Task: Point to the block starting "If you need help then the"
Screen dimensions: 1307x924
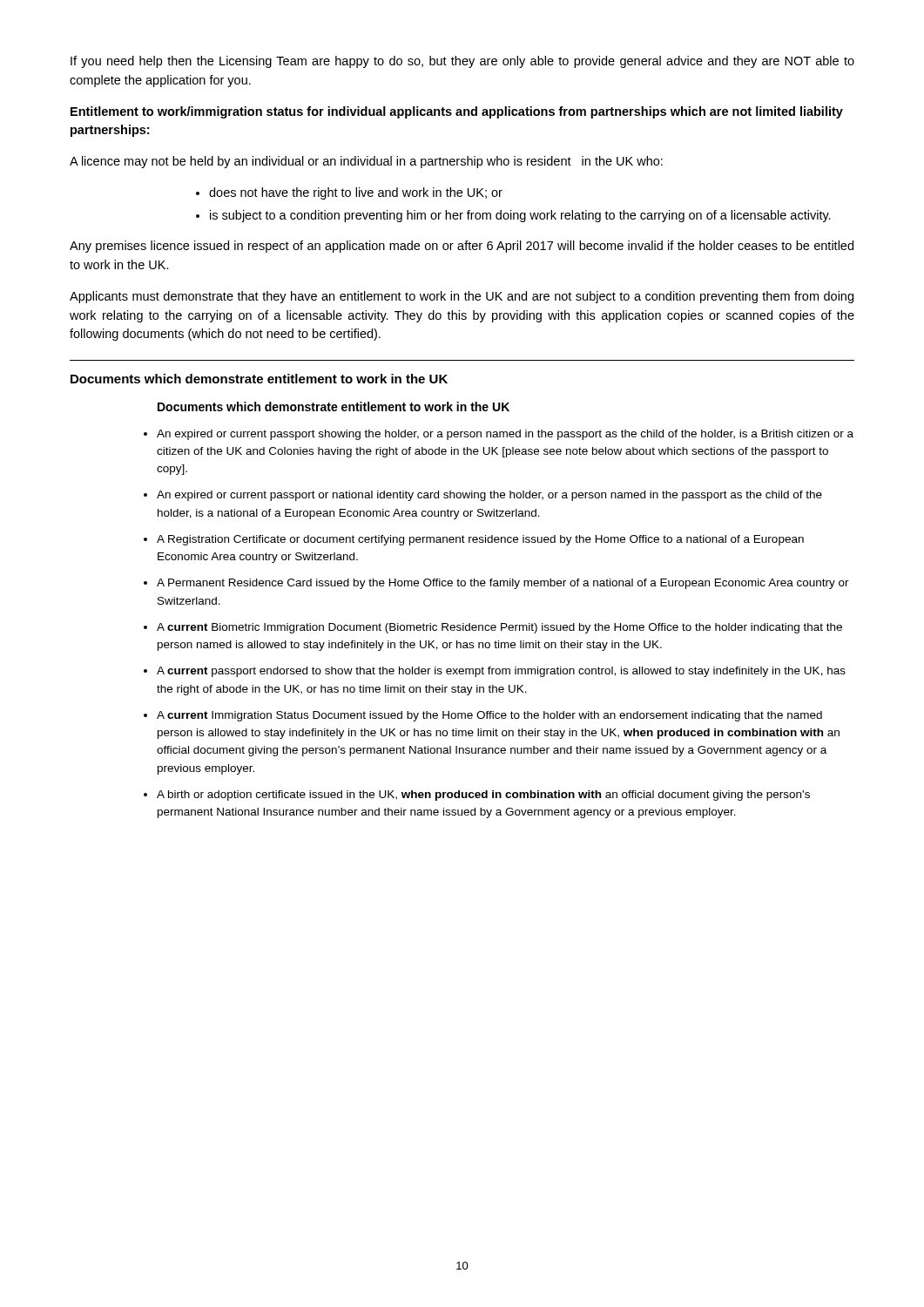Action: (462, 70)
